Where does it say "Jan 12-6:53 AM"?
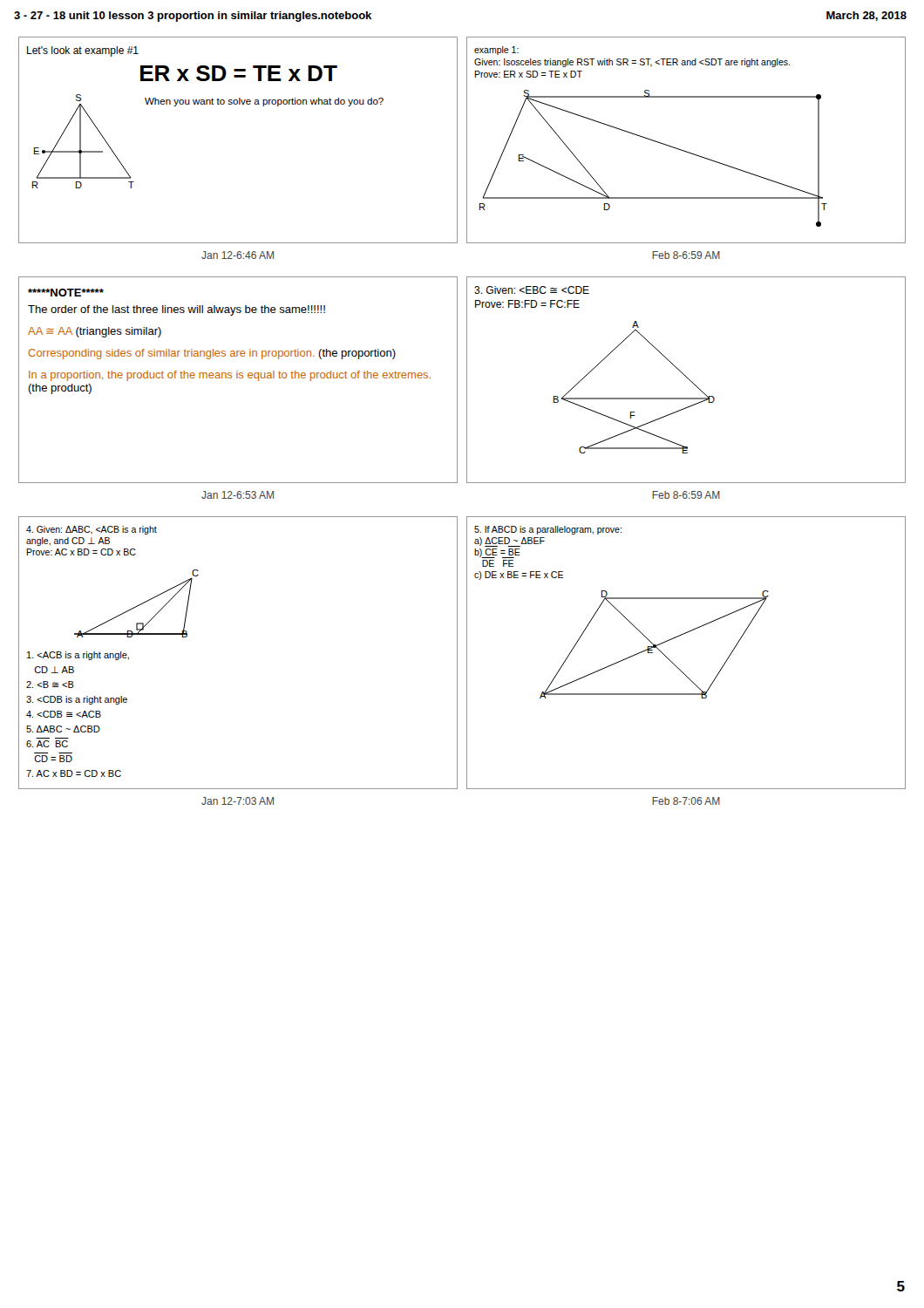Screen dimensions: 1308x924 238,495
